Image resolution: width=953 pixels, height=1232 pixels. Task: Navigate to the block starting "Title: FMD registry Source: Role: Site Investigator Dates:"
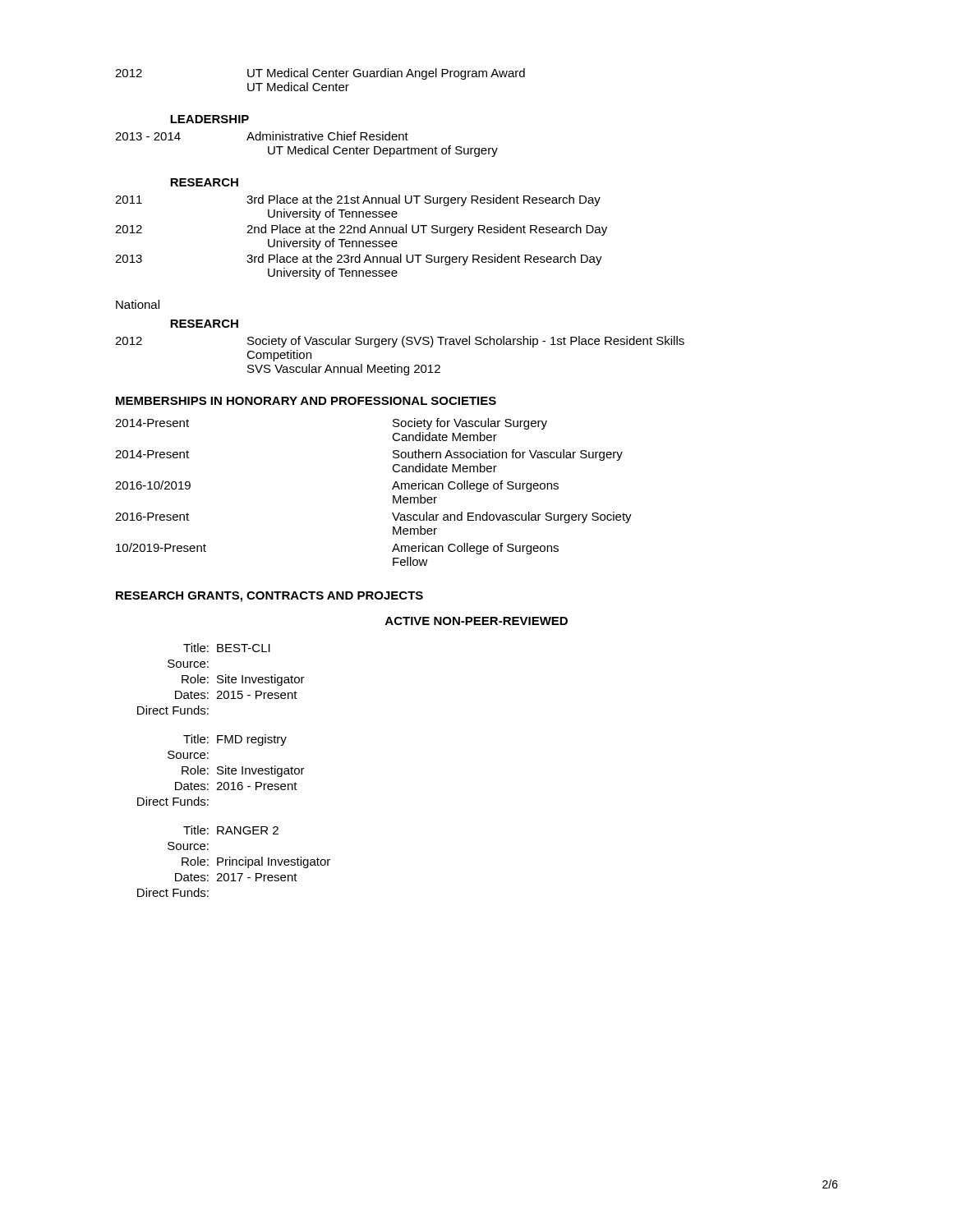[x=235, y=740]
